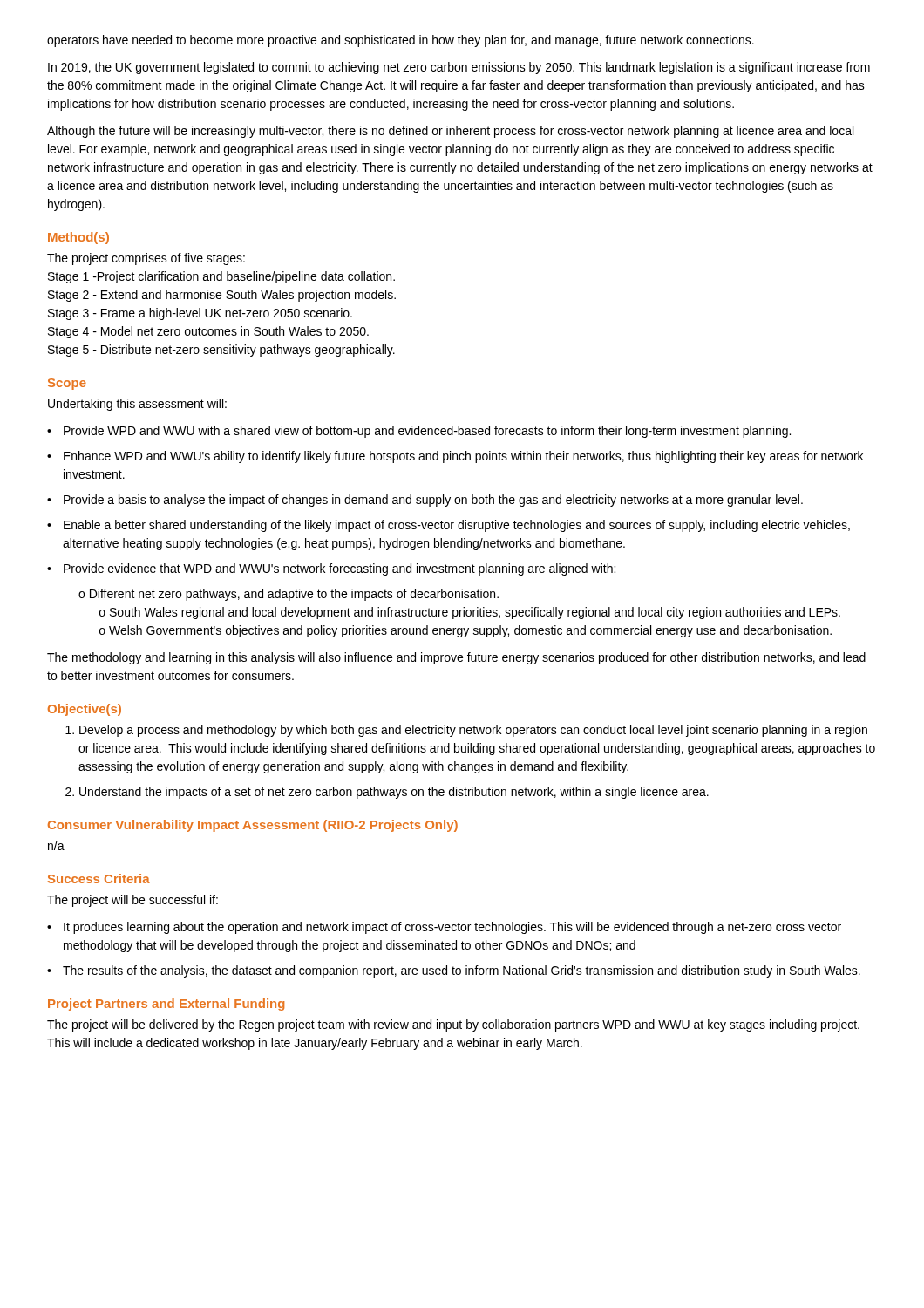Find the text block with the text "The methodology and learning in"
The image size is (924, 1308).
(x=456, y=667)
